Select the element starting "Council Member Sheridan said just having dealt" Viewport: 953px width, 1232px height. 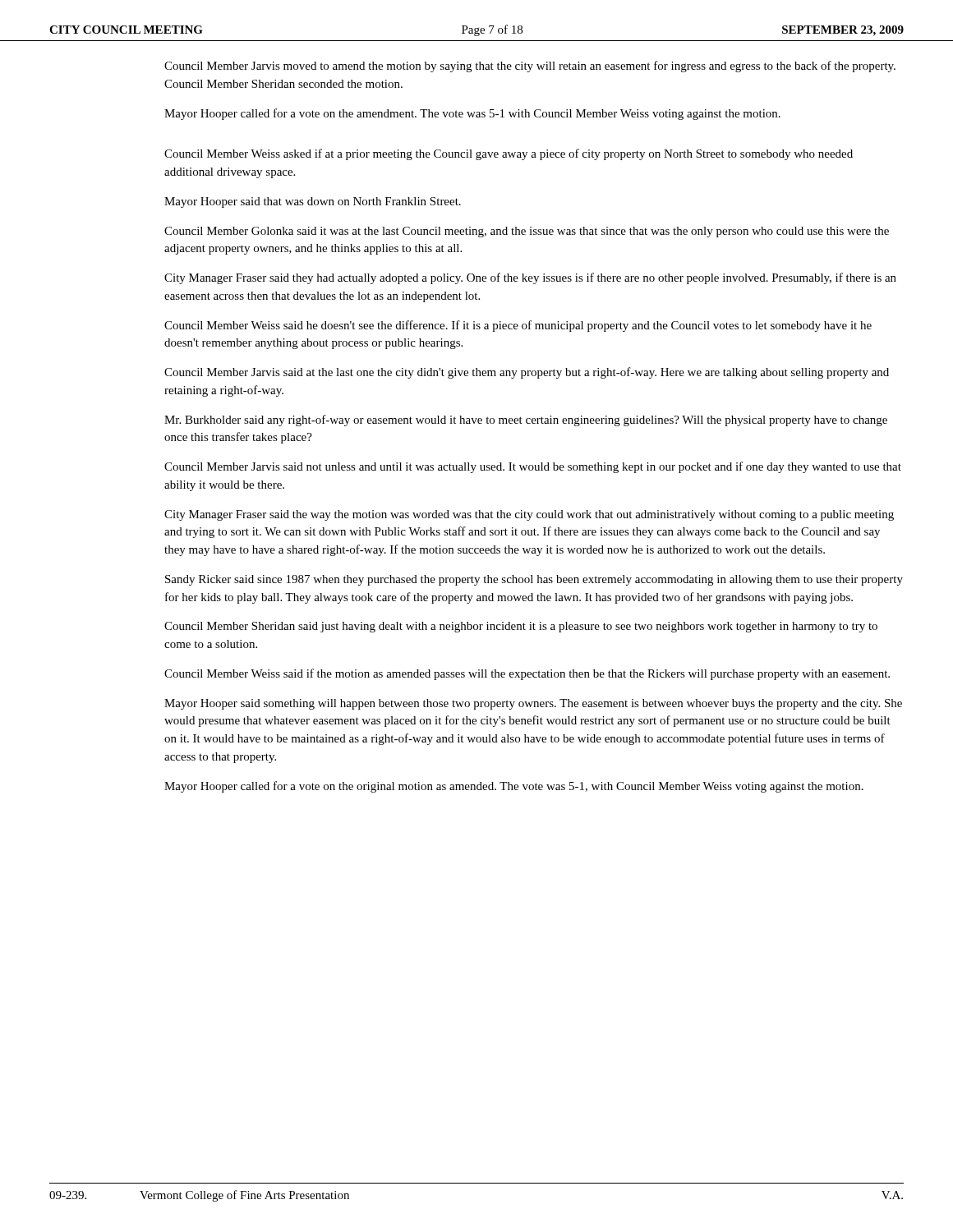click(521, 635)
